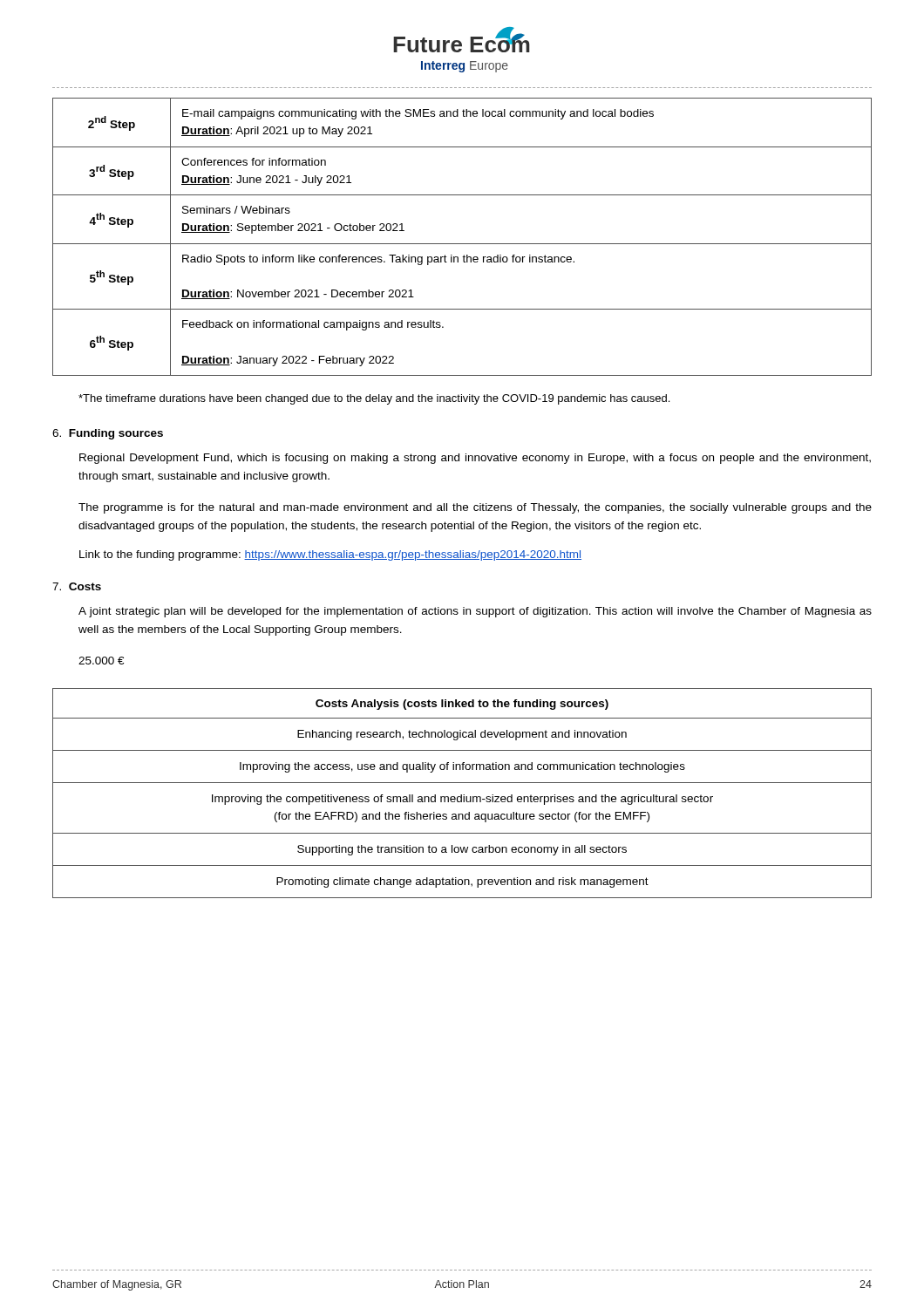Click on the text block starting "Link to the funding"
The height and width of the screenshot is (1308, 924).
coord(330,554)
